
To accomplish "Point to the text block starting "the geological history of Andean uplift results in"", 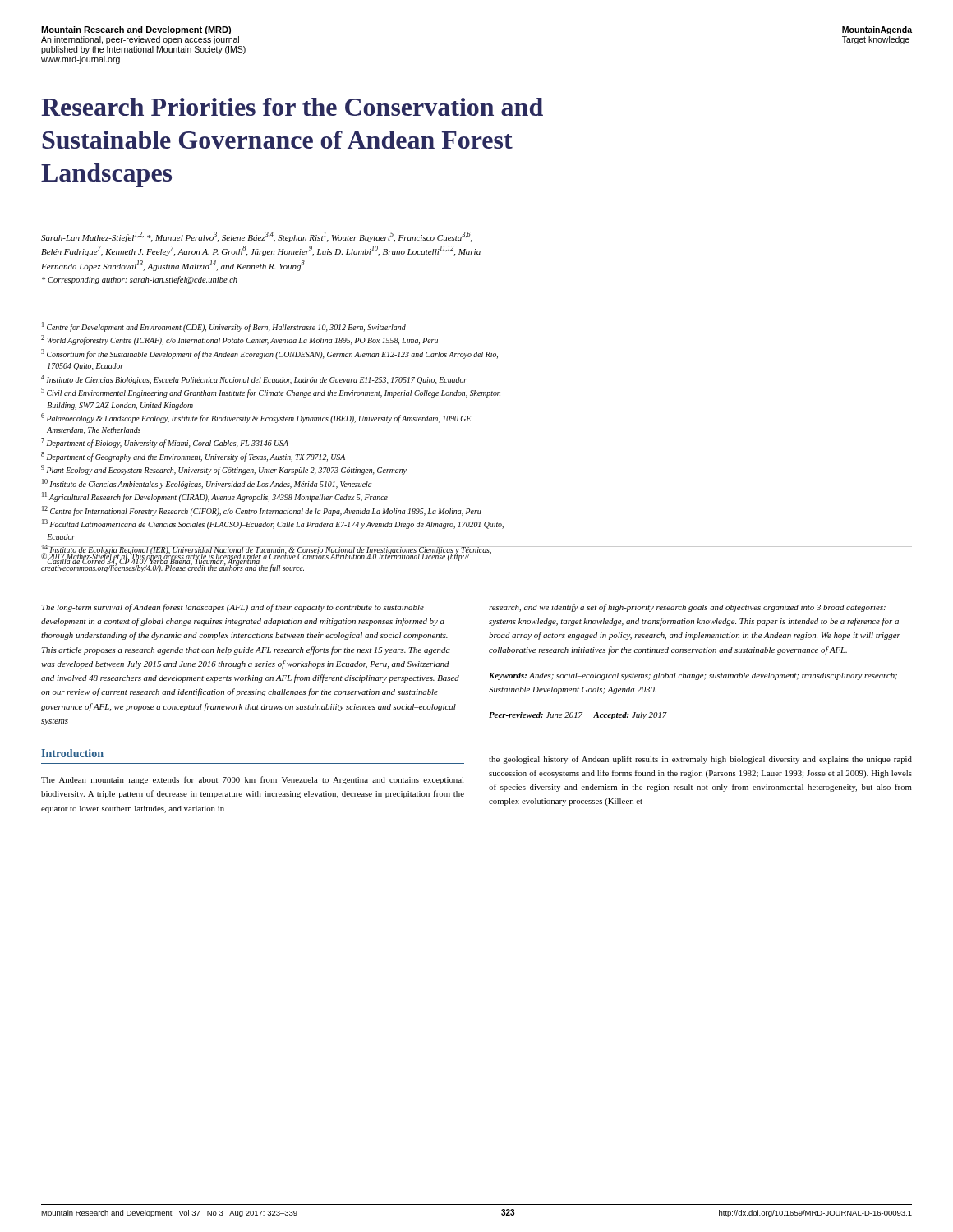I will [700, 780].
